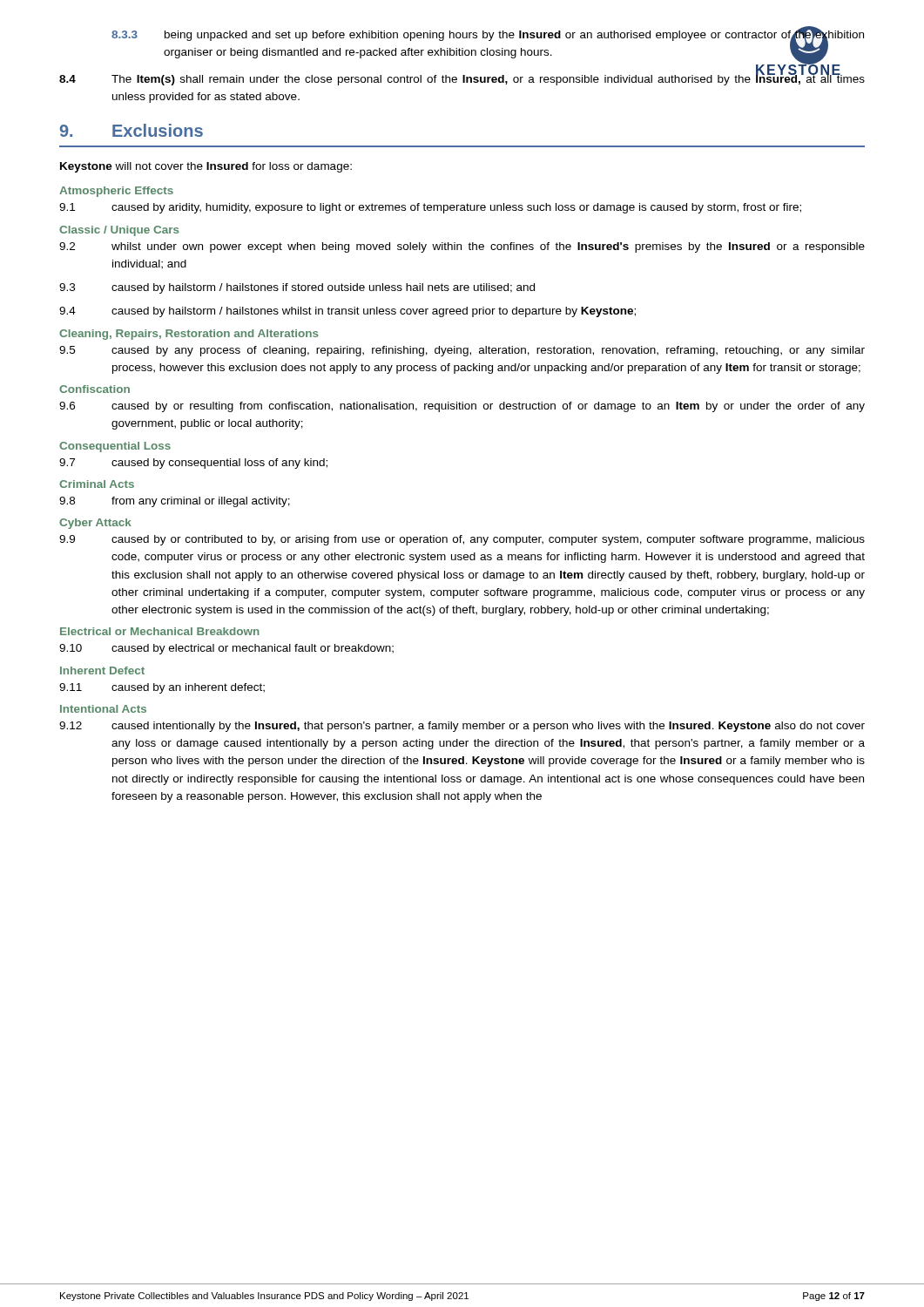Where is the passage that starts "9.4 caused by hailstorm / hailstones whilst"?
924x1307 pixels.
(x=462, y=311)
